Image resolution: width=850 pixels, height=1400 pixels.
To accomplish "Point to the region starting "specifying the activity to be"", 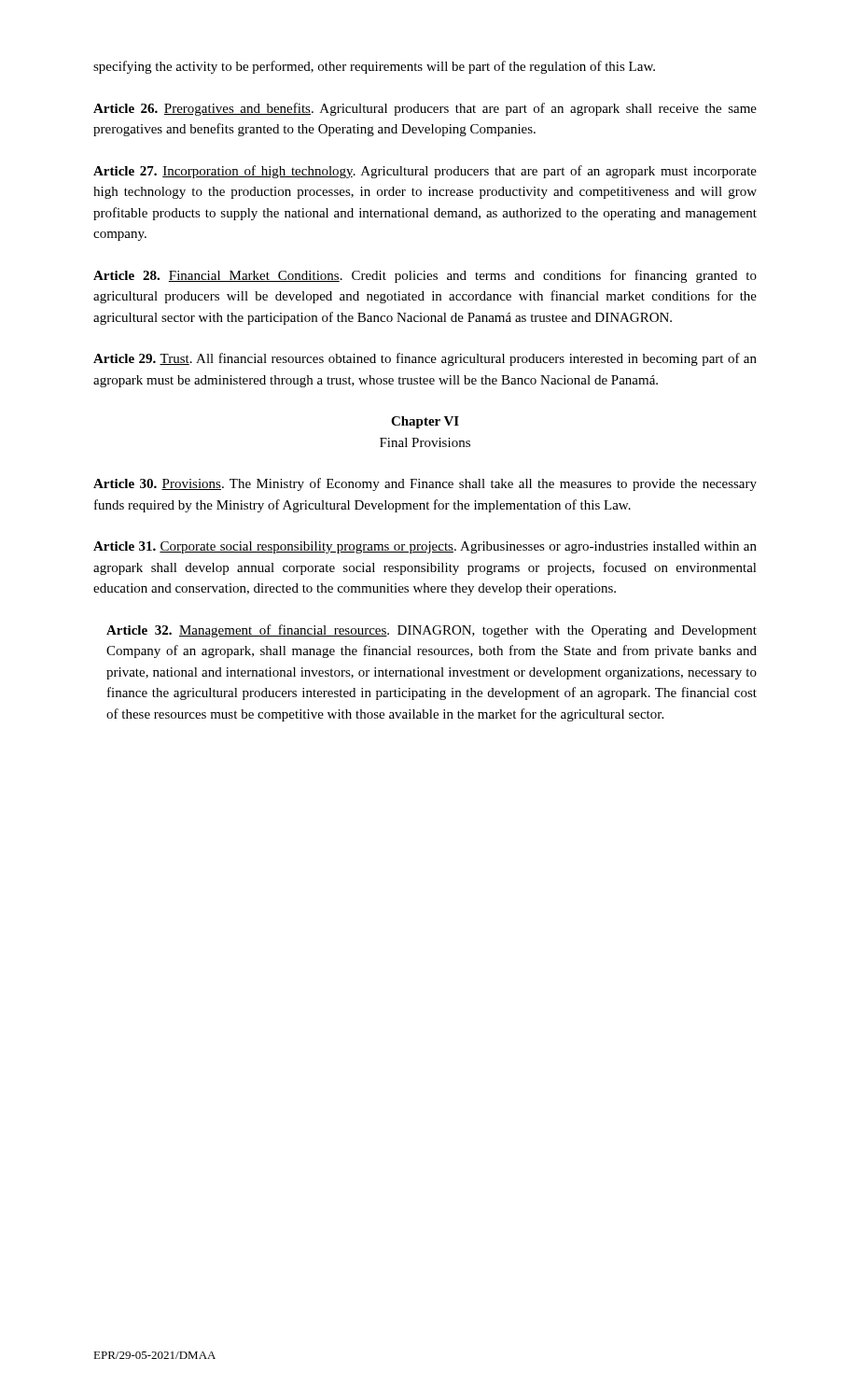I will tap(375, 66).
